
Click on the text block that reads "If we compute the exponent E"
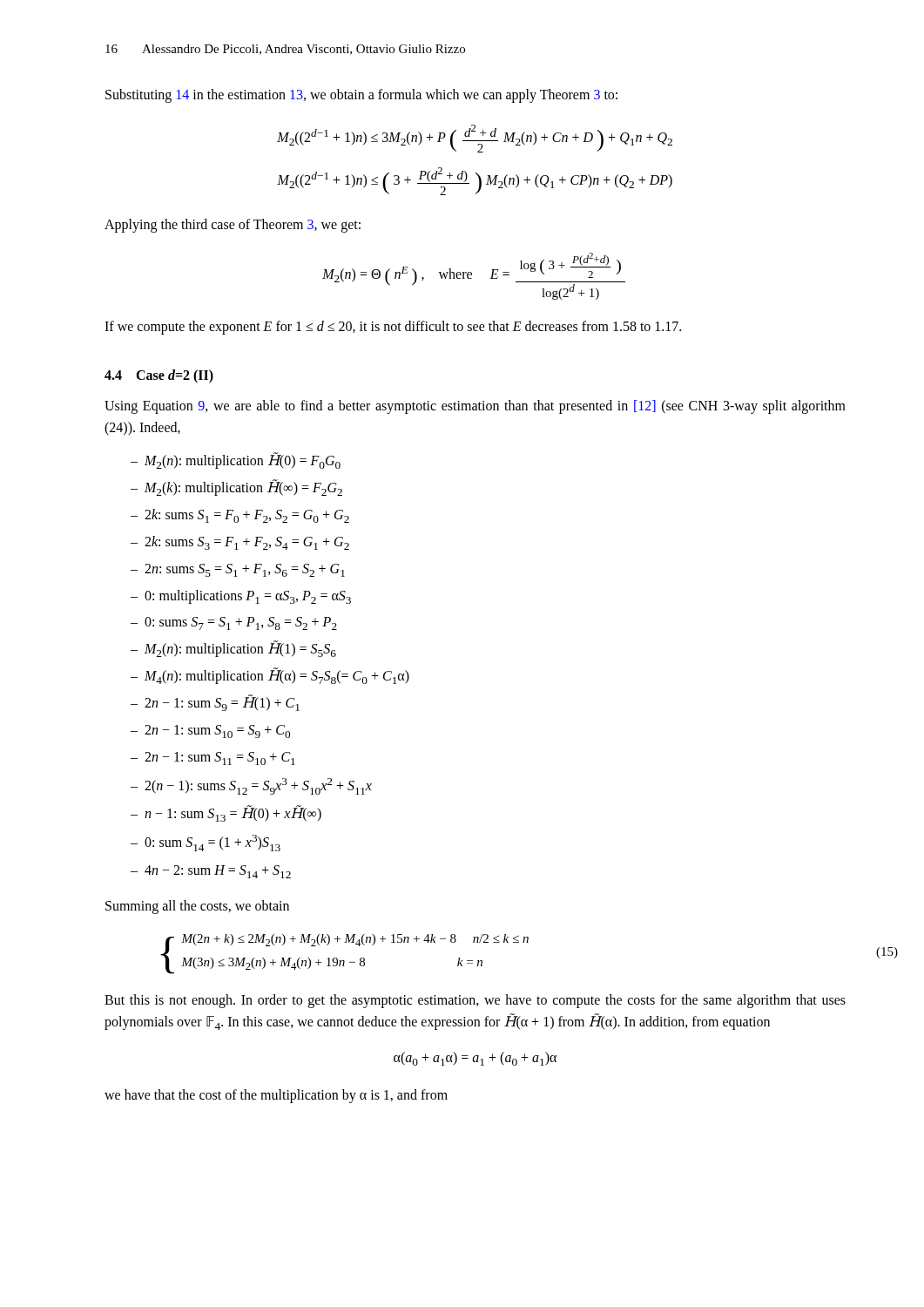475,327
